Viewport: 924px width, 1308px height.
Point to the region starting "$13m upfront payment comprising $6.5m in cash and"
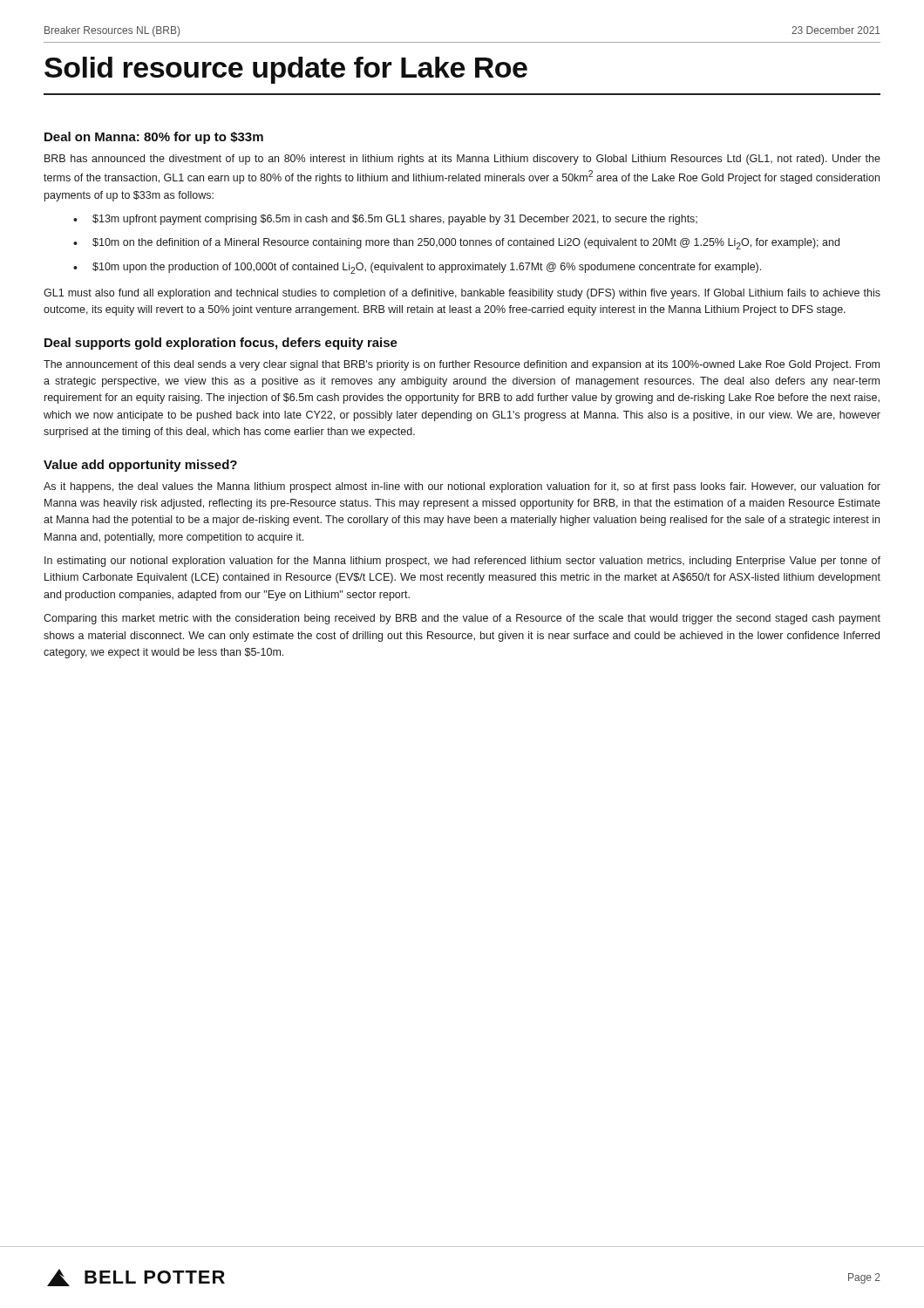click(395, 219)
